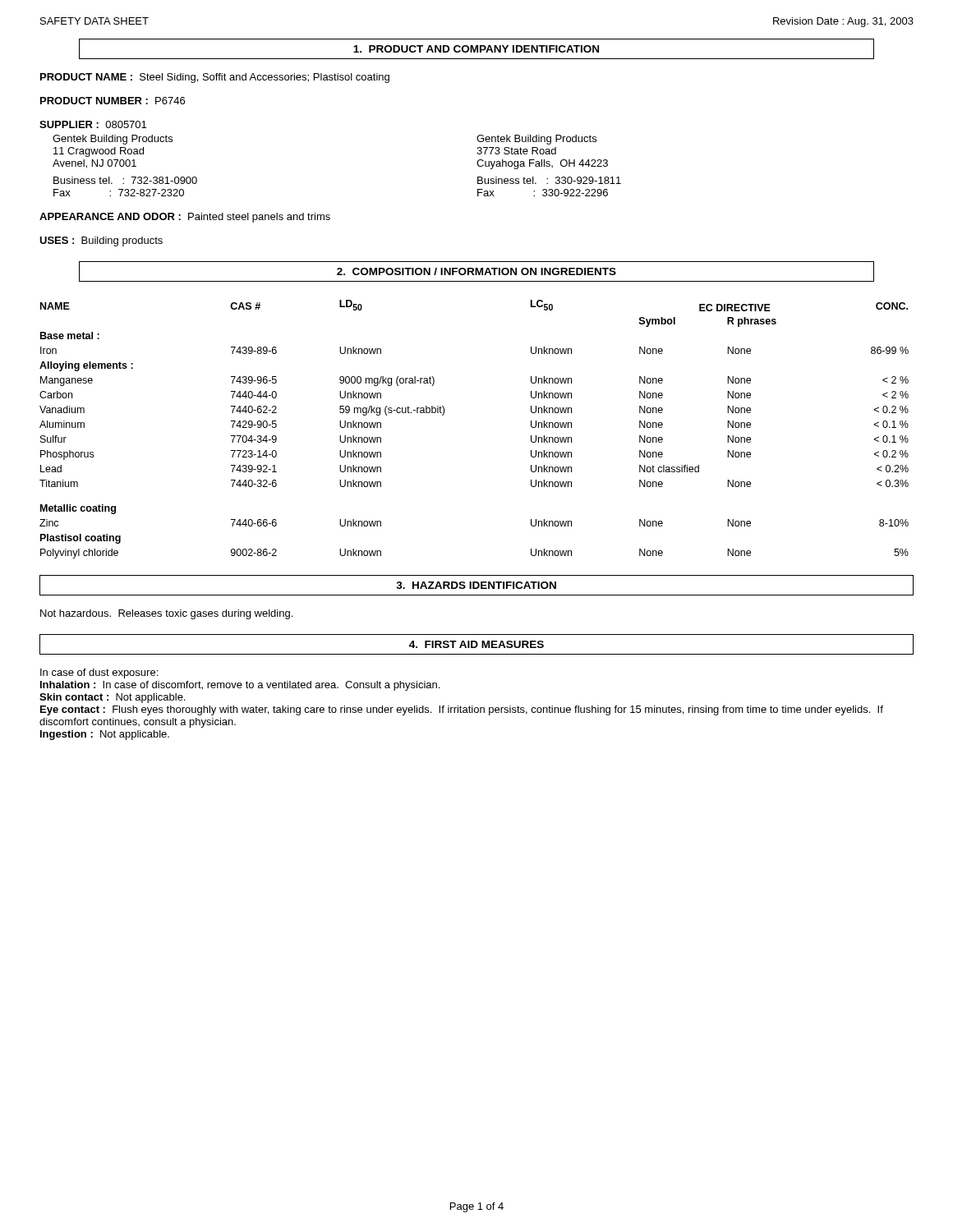The image size is (953, 1232).
Task: Navigate to the text starting "APPEARANCE AND ODOR"
Action: (x=185, y=216)
